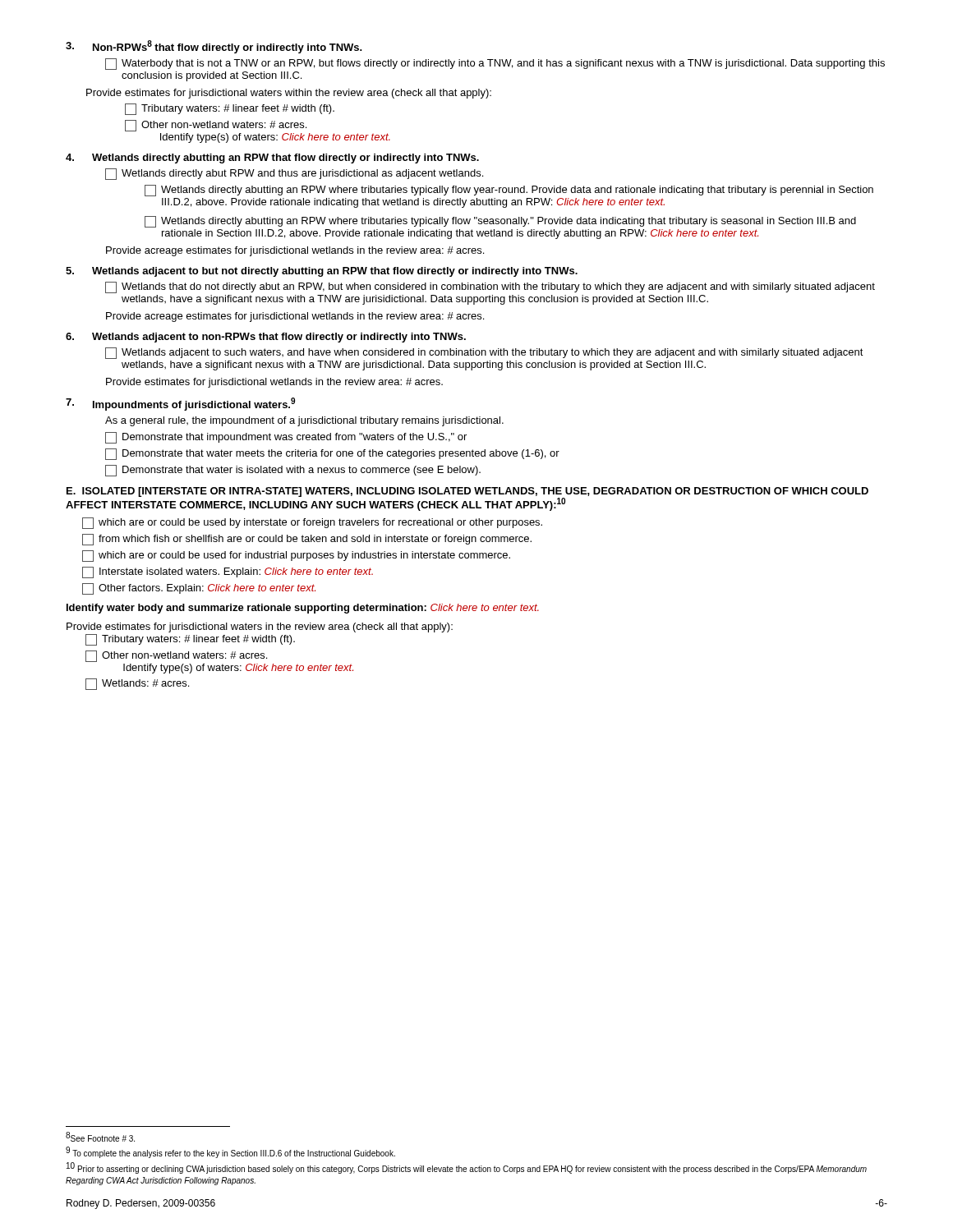
Task: Locate the text block containing "Identify water body and summarize rationale supporting"
Action: 303,607
